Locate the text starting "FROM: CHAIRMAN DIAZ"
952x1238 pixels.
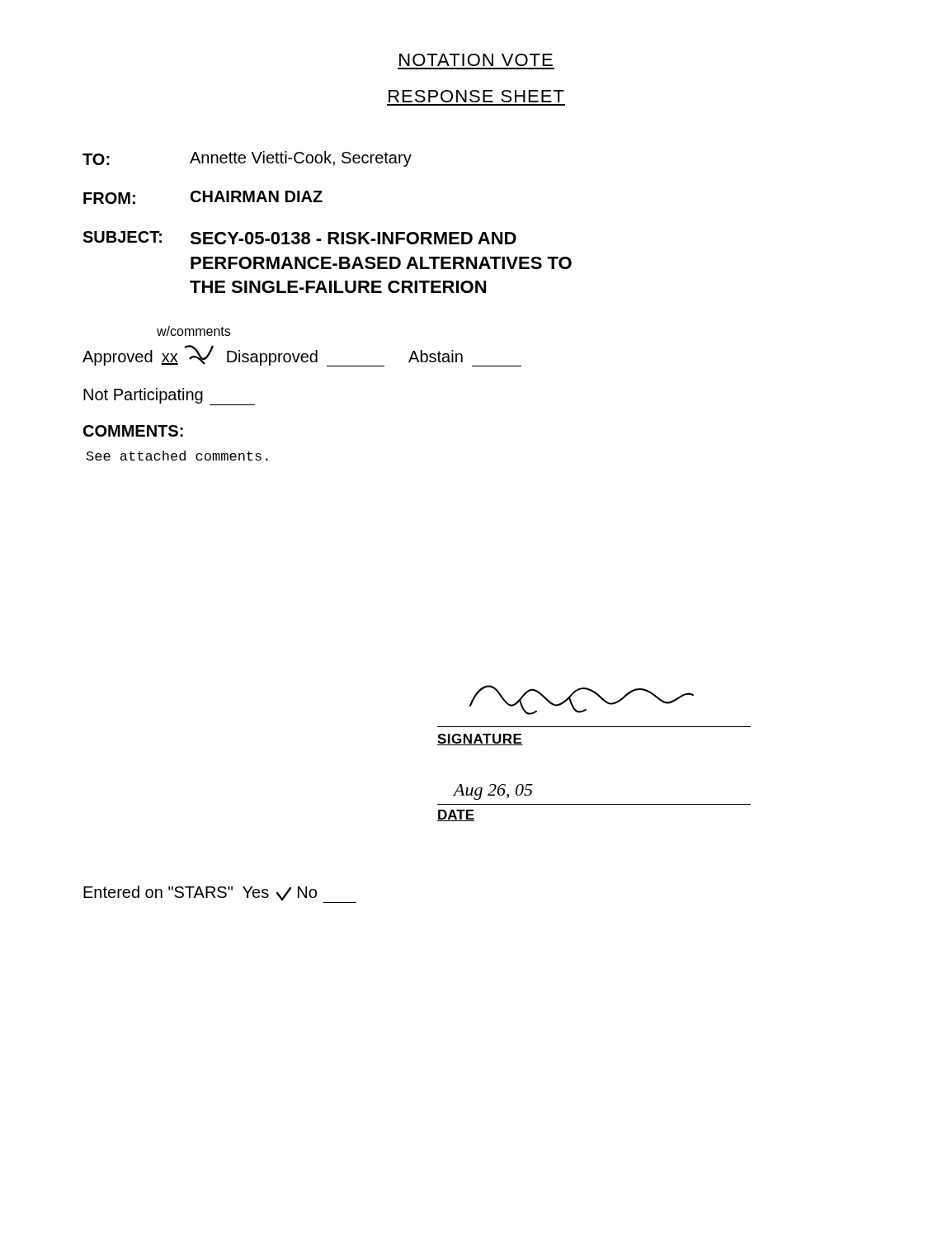click(203, 198)
